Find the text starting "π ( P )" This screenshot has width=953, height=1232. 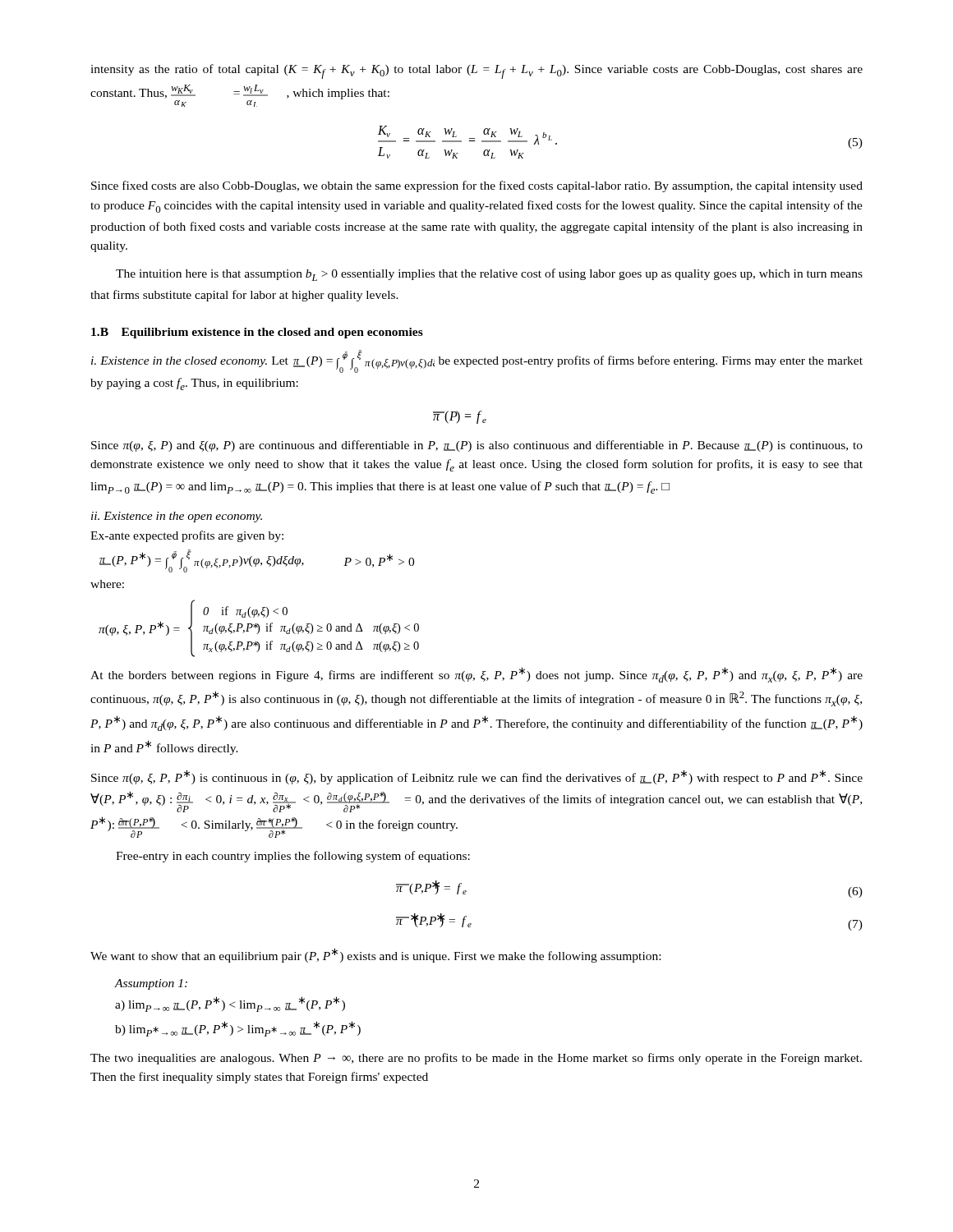pyautogui.click(x=476, y=415)
